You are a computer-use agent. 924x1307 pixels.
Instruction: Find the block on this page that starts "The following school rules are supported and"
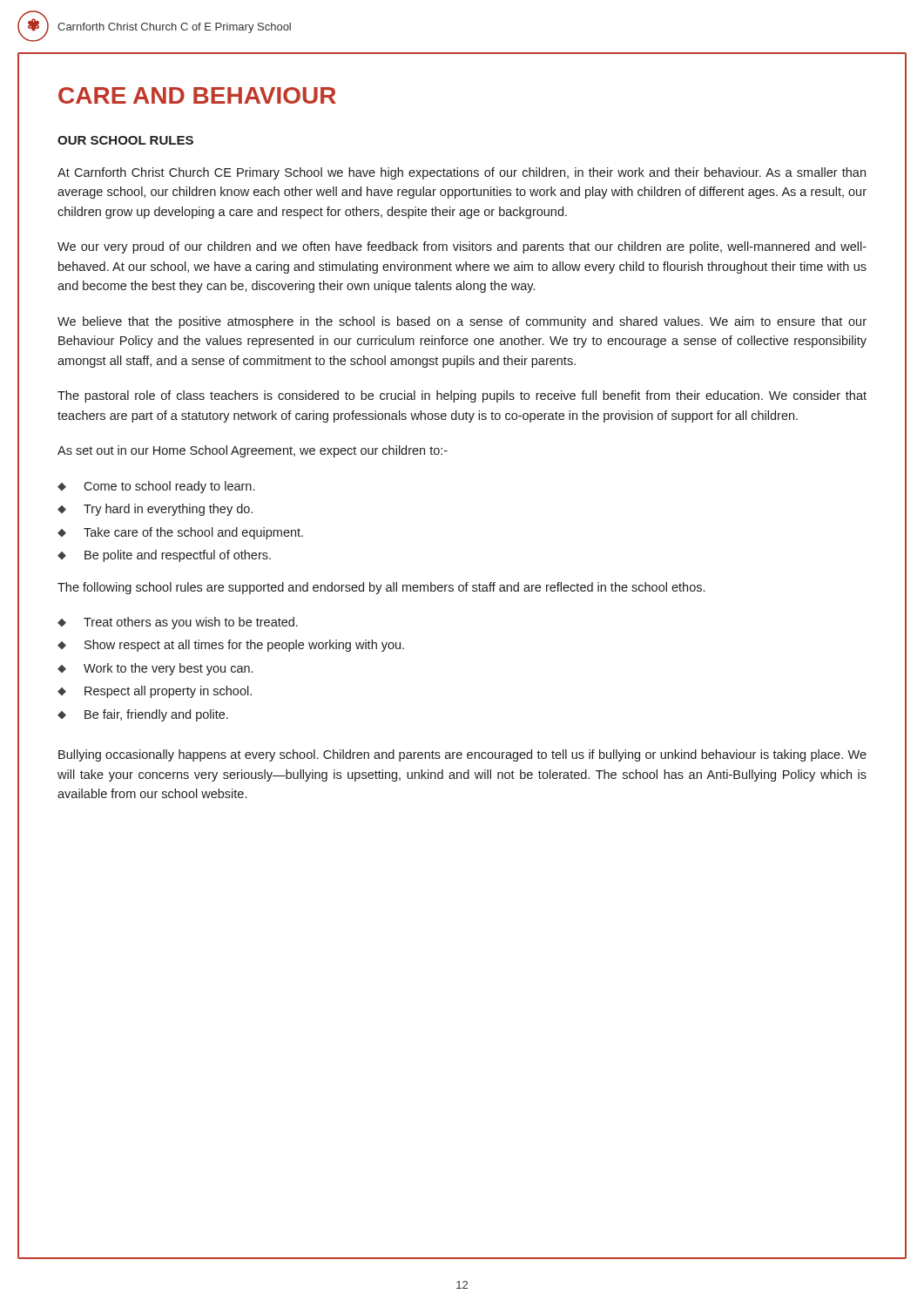[x=462, y=587]
